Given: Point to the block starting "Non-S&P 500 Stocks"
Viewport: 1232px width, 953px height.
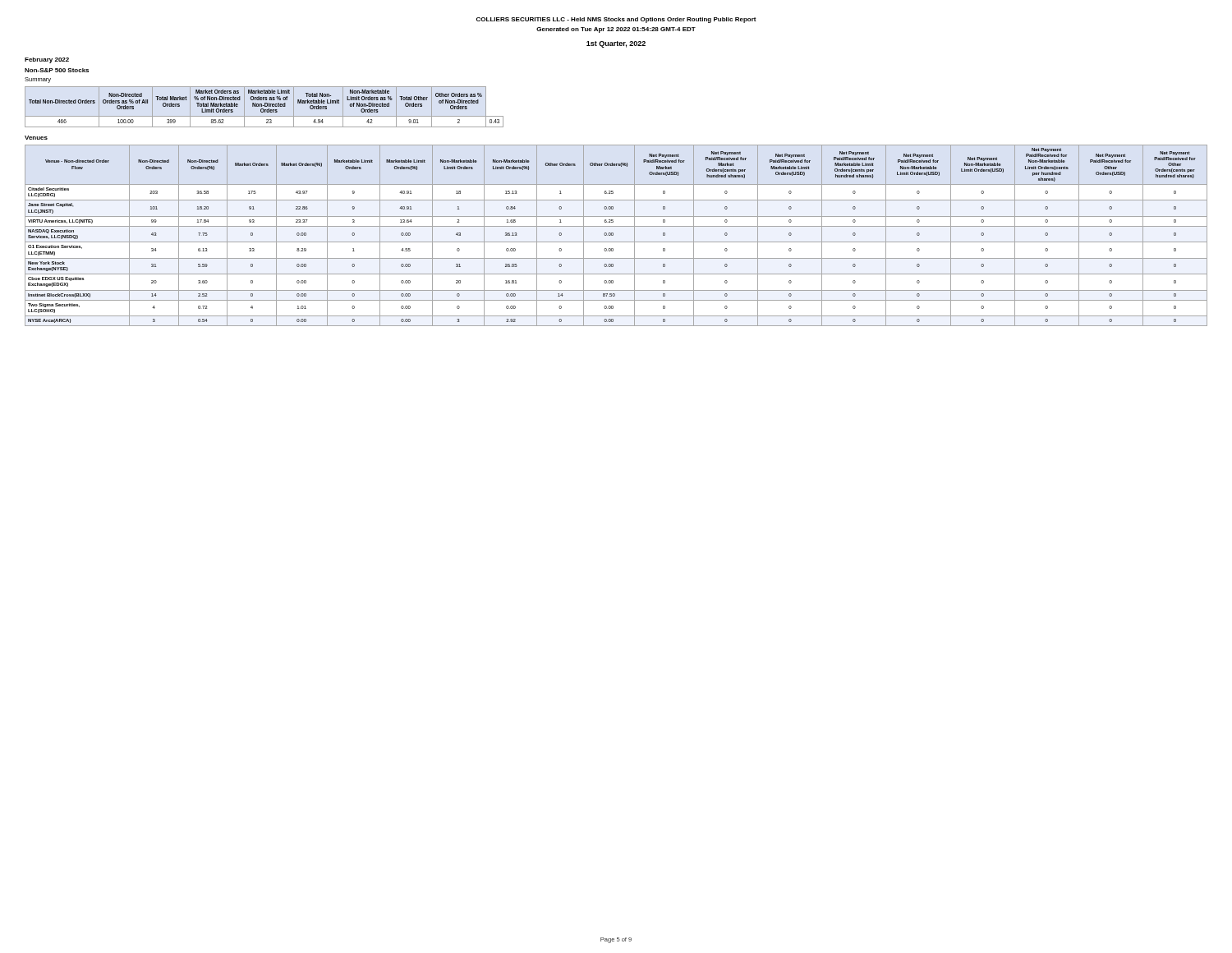Looking at the screenshot, I should [x=57, y=70].
